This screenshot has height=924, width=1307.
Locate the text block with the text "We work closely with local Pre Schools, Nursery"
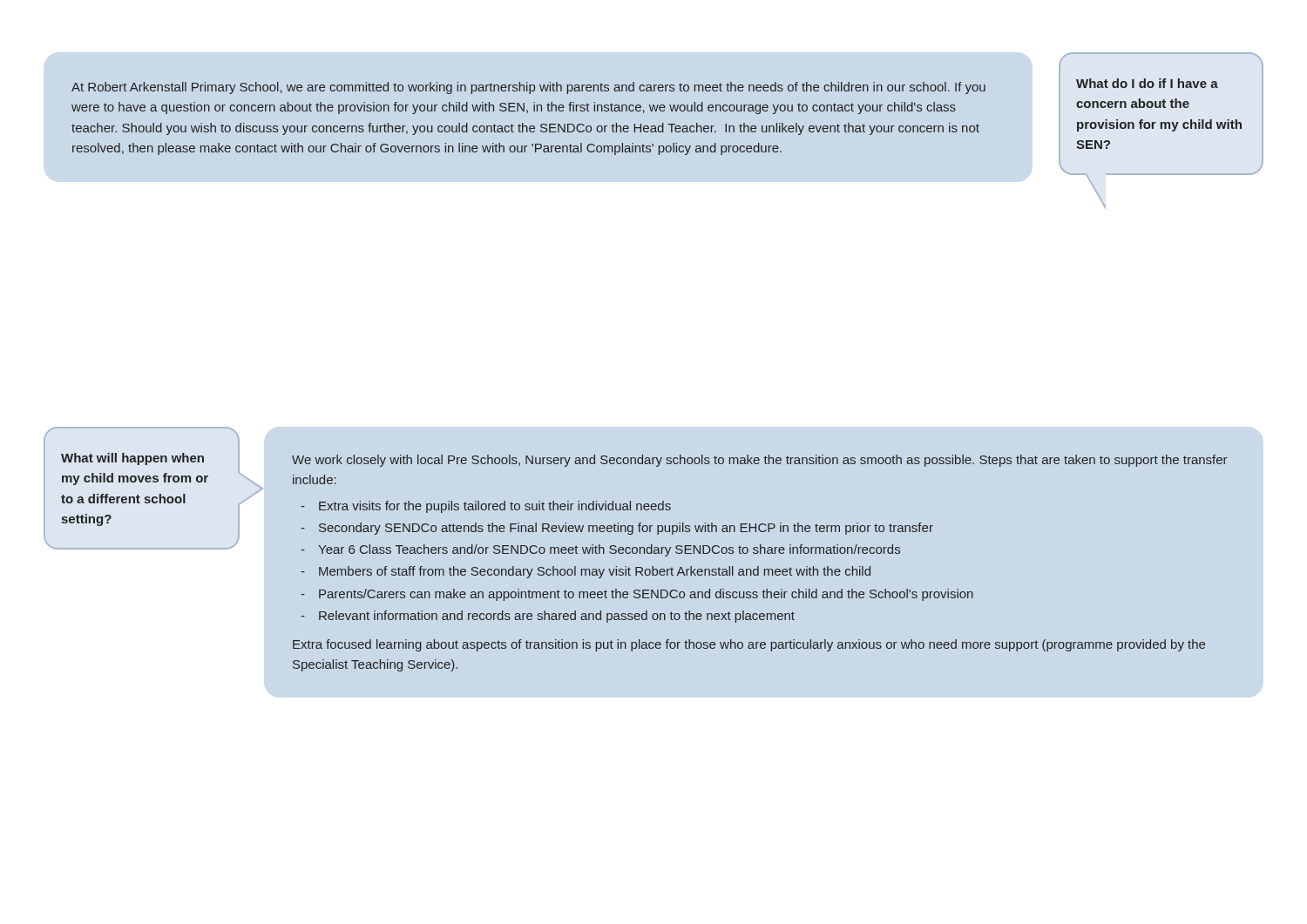(x=760, y=470)
